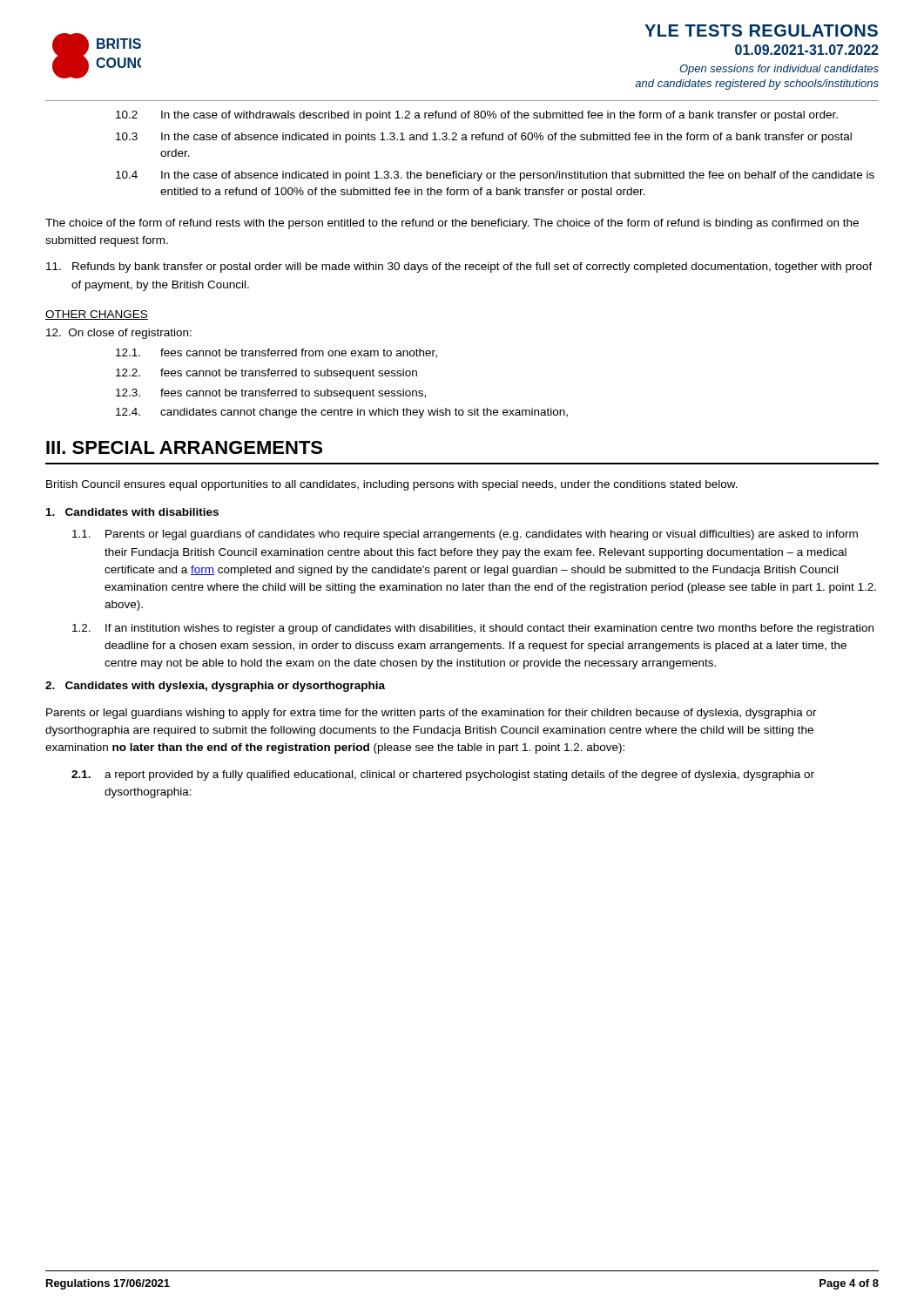Click where it says "III. SPECIAL ARRANGEMENTS"
This screenshot has width=924, height=1307.
click(x=184, y=447)
